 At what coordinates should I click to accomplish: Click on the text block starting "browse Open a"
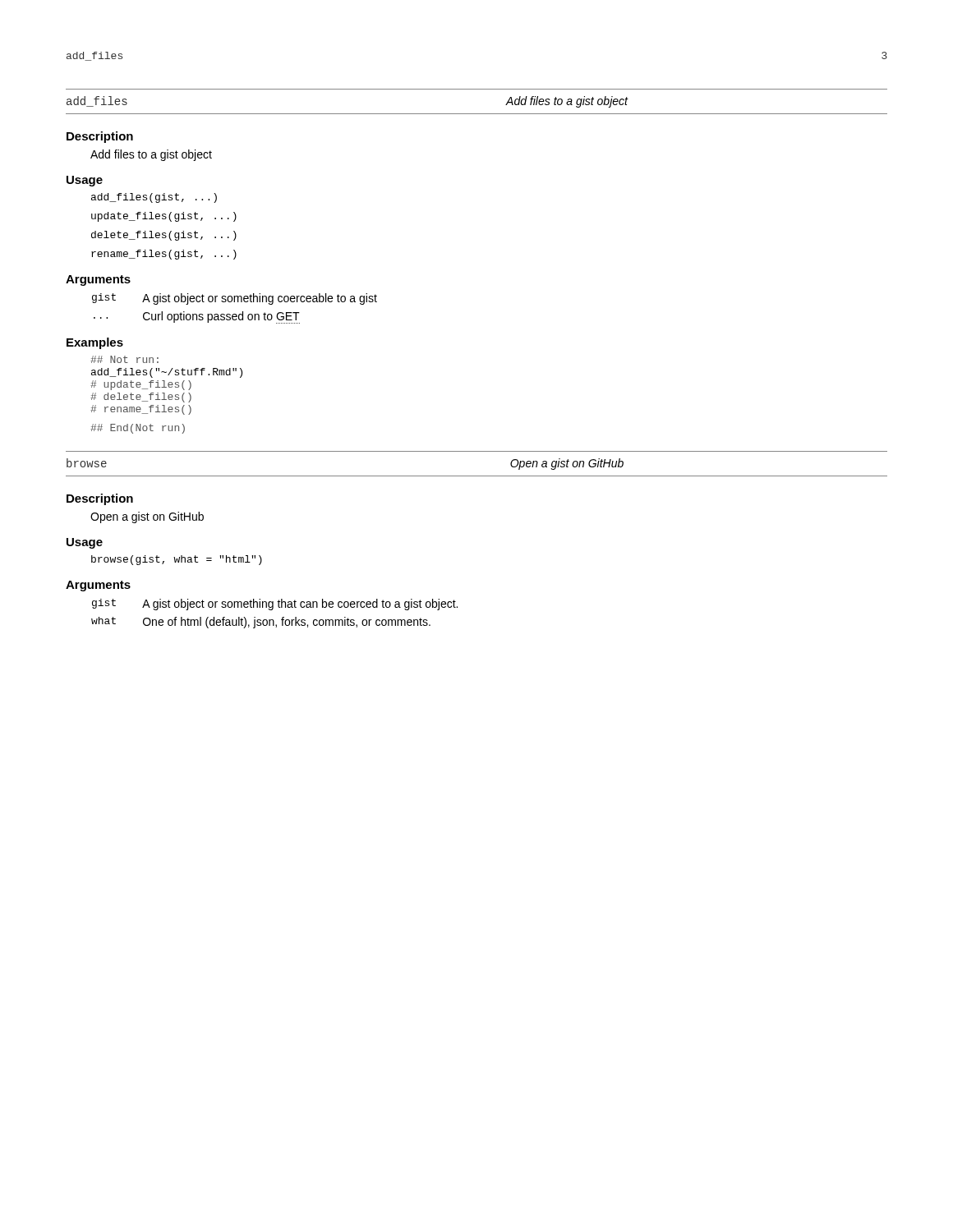point(476,464)
